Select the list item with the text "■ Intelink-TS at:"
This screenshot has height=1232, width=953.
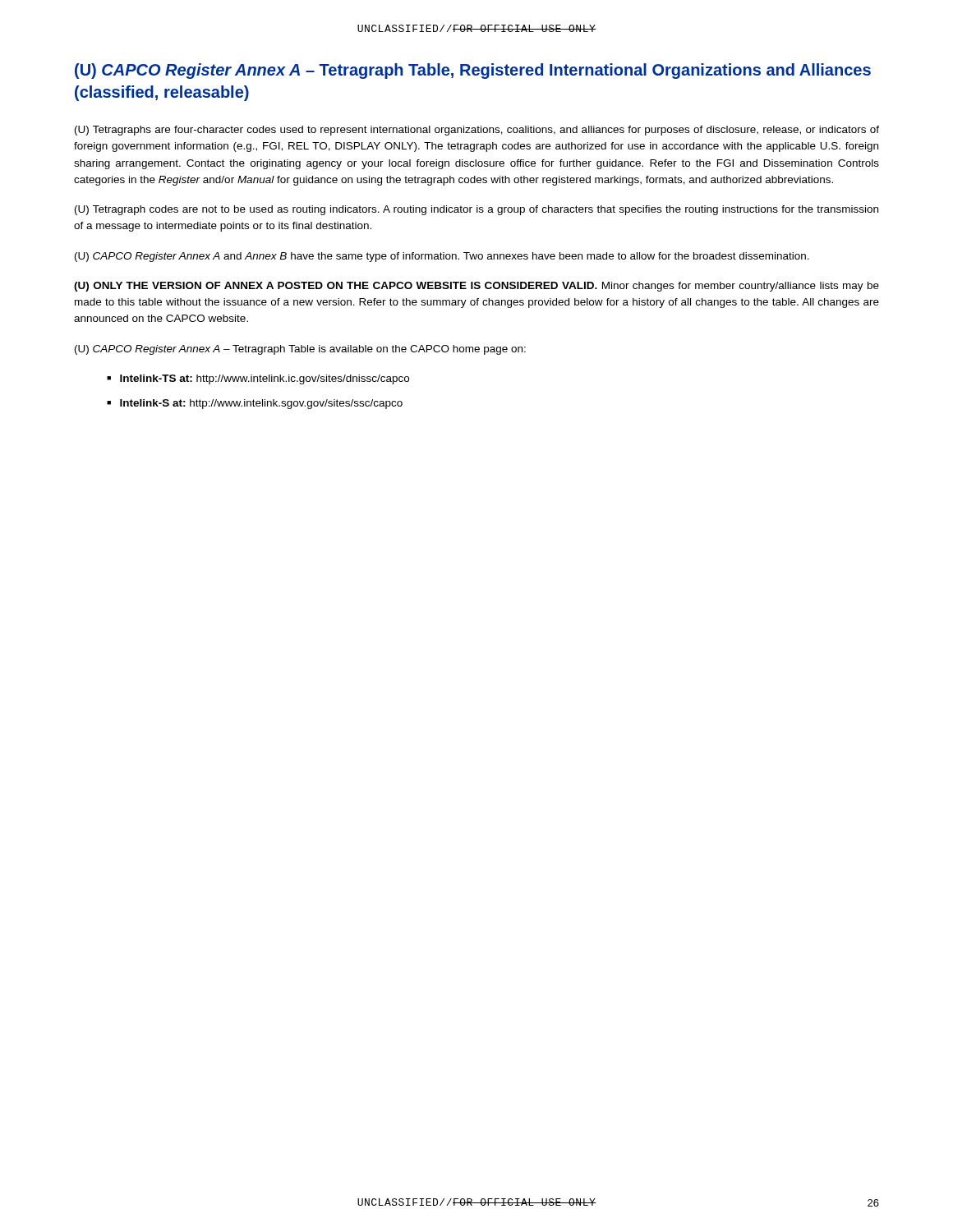(x=258, y=379)
